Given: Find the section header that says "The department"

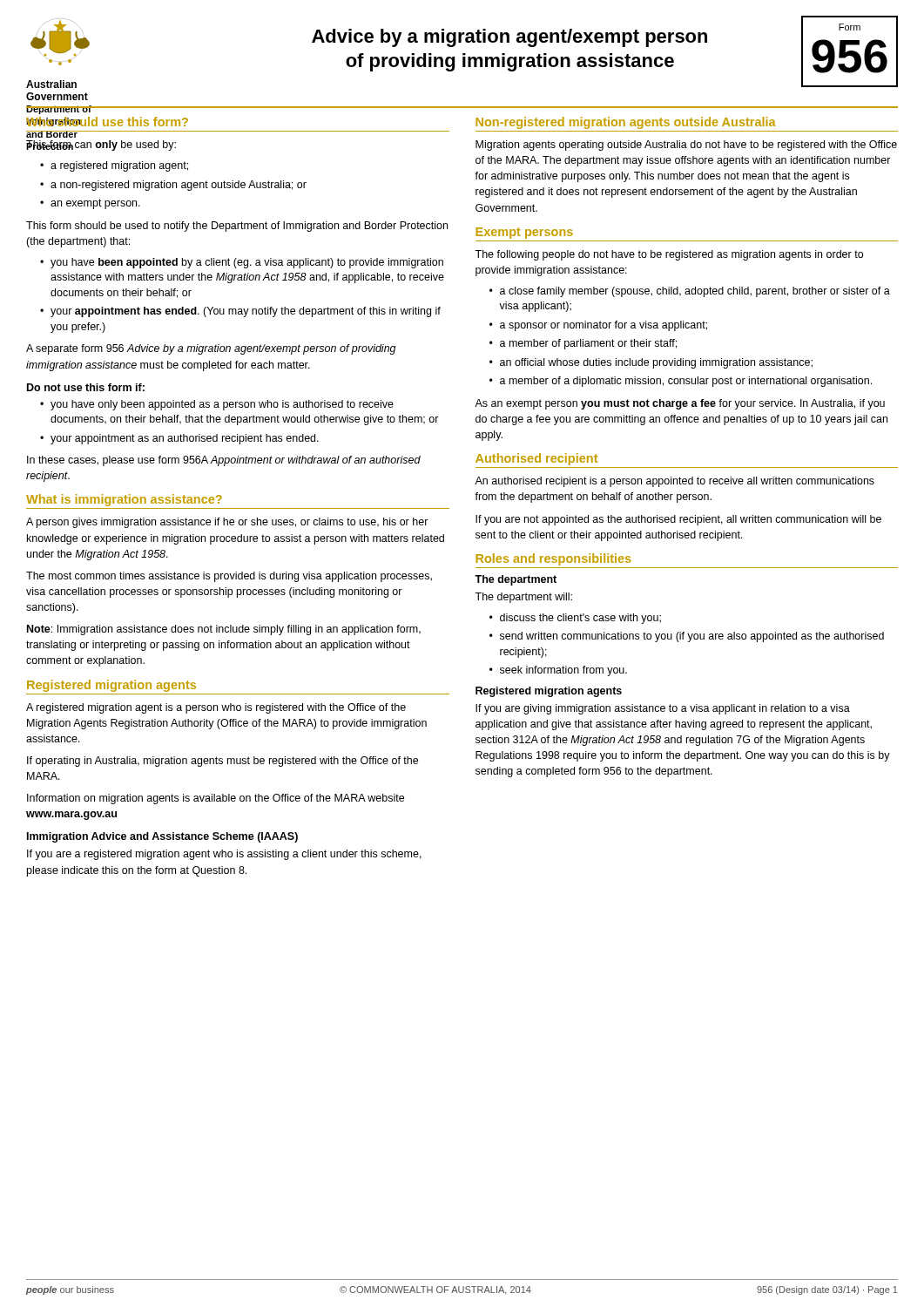Looking at the screenshot, I should [516, 579].
